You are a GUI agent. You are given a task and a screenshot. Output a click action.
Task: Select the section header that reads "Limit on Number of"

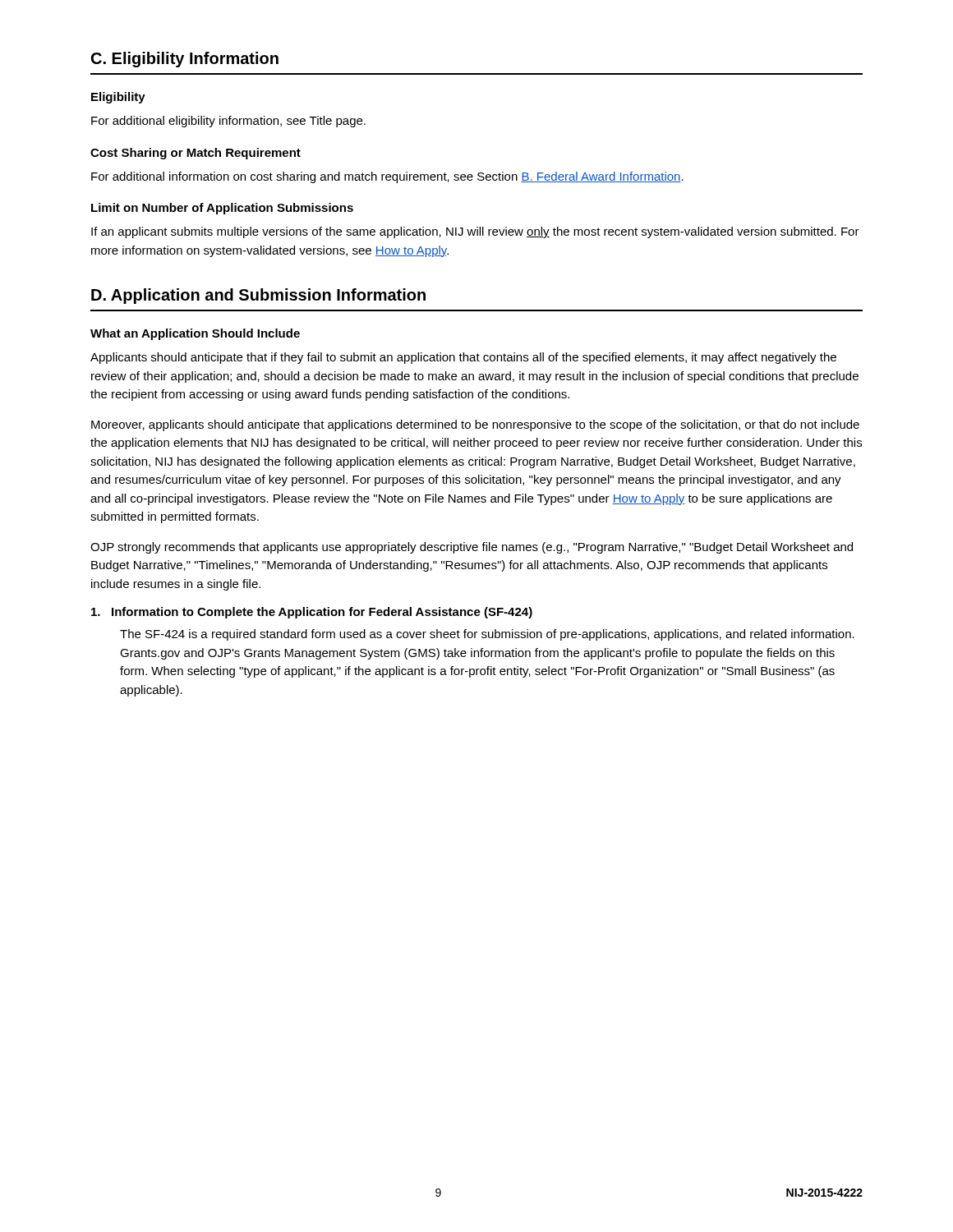pos(222,207)
